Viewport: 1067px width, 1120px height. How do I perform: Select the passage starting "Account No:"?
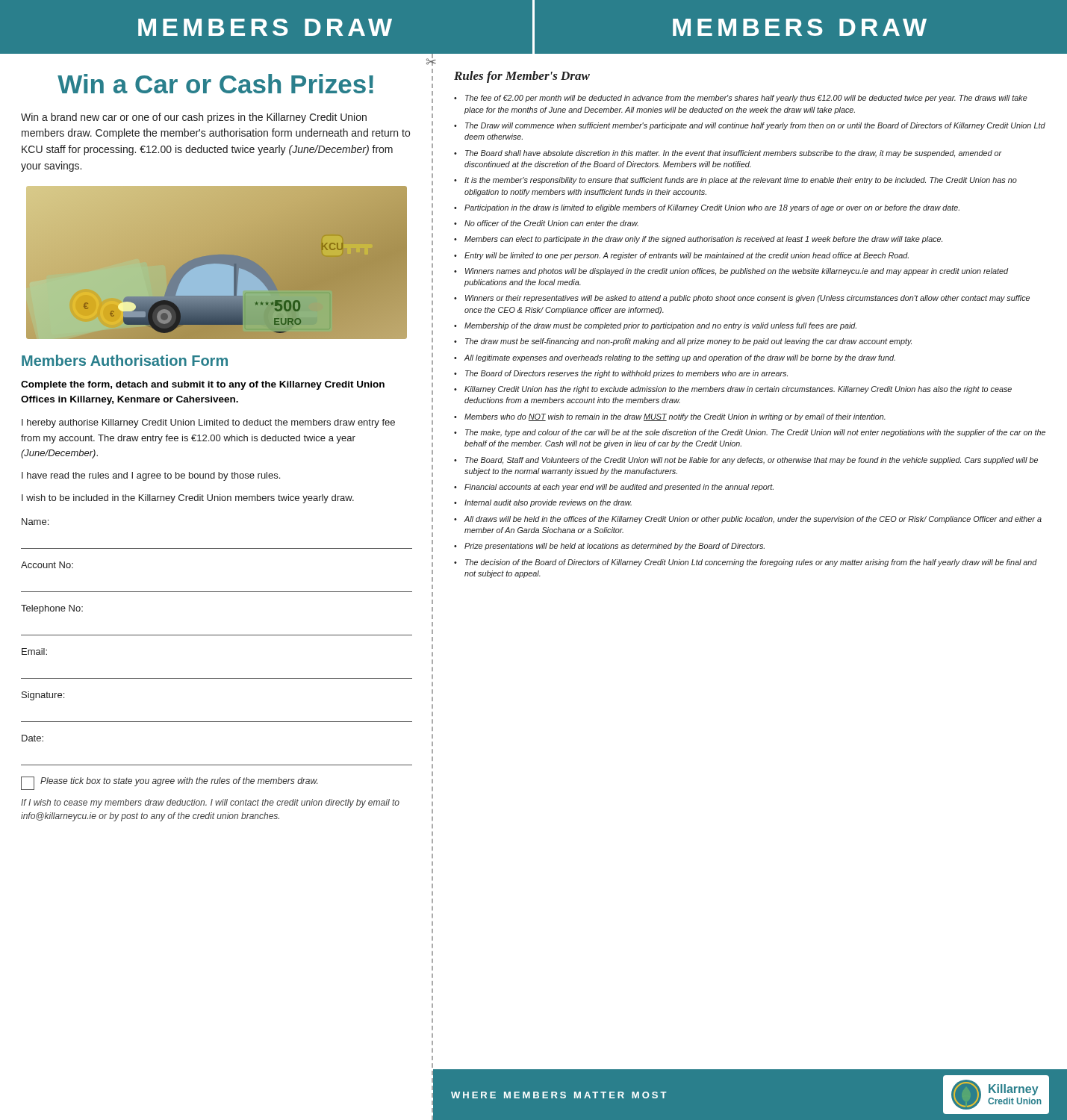point(47,565)
